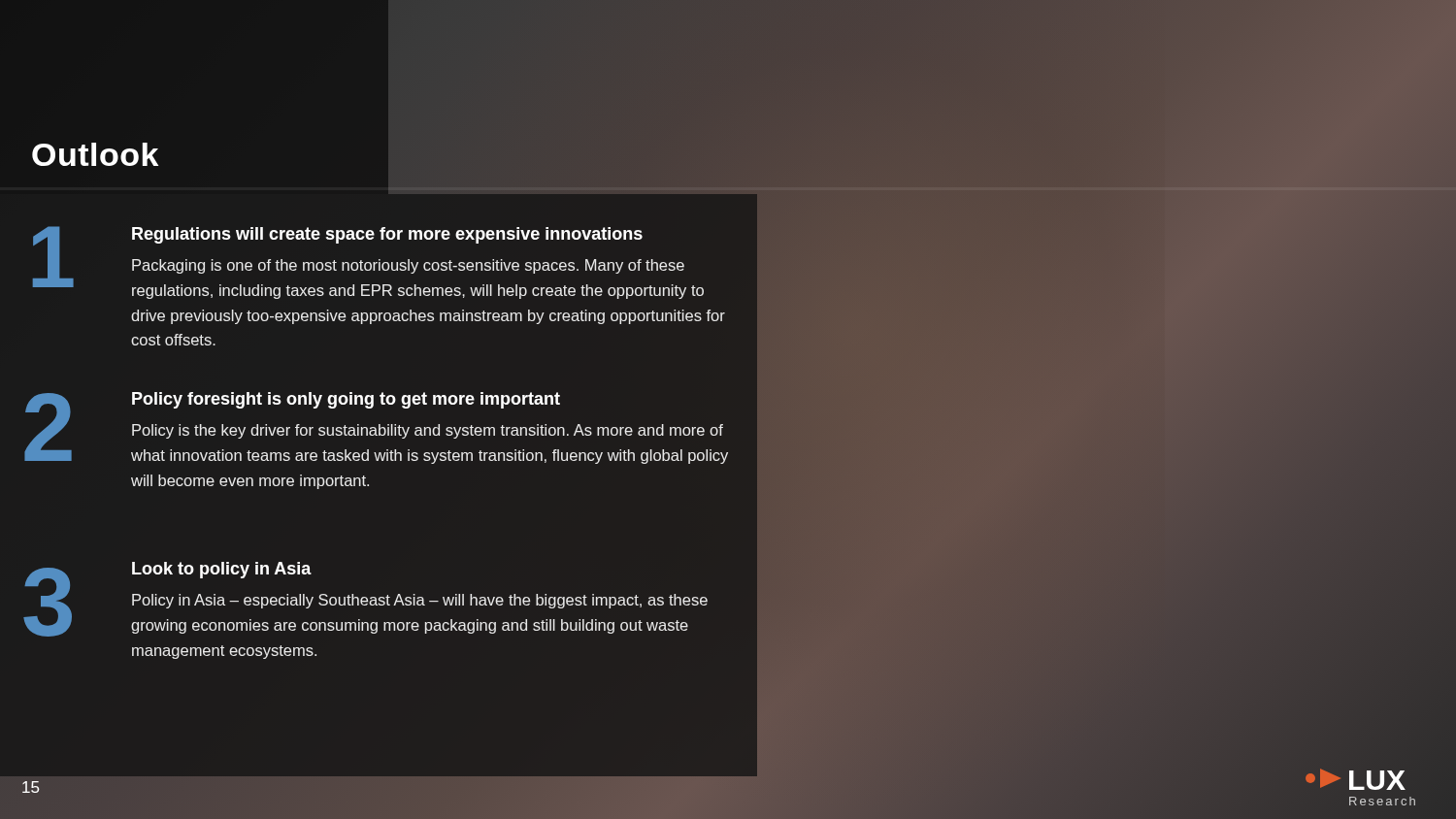Click a logo

pos(1371,784)
